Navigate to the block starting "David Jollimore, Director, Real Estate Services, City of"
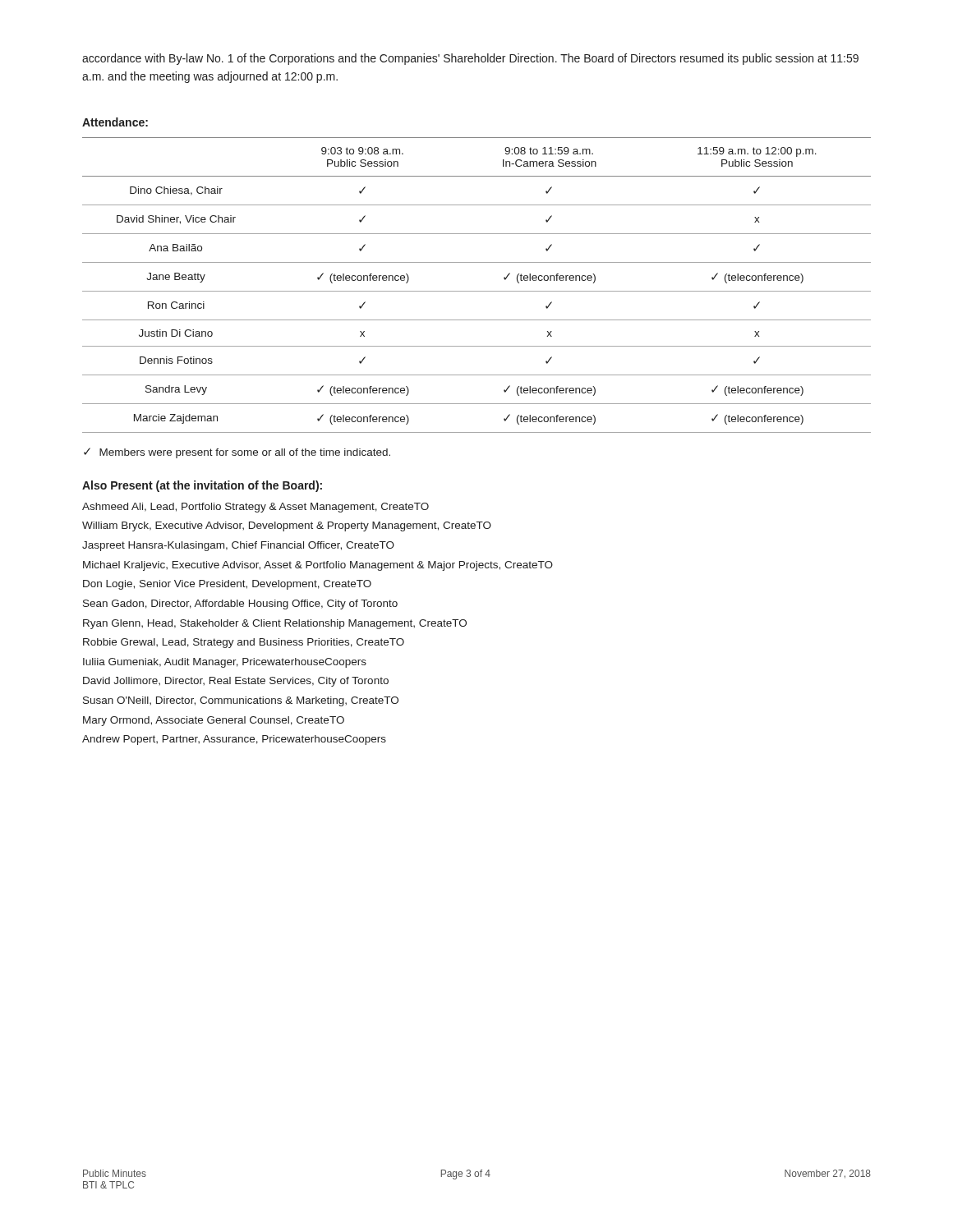The height and width of the screenshot is (1232, 953). (x=236, y=681)
